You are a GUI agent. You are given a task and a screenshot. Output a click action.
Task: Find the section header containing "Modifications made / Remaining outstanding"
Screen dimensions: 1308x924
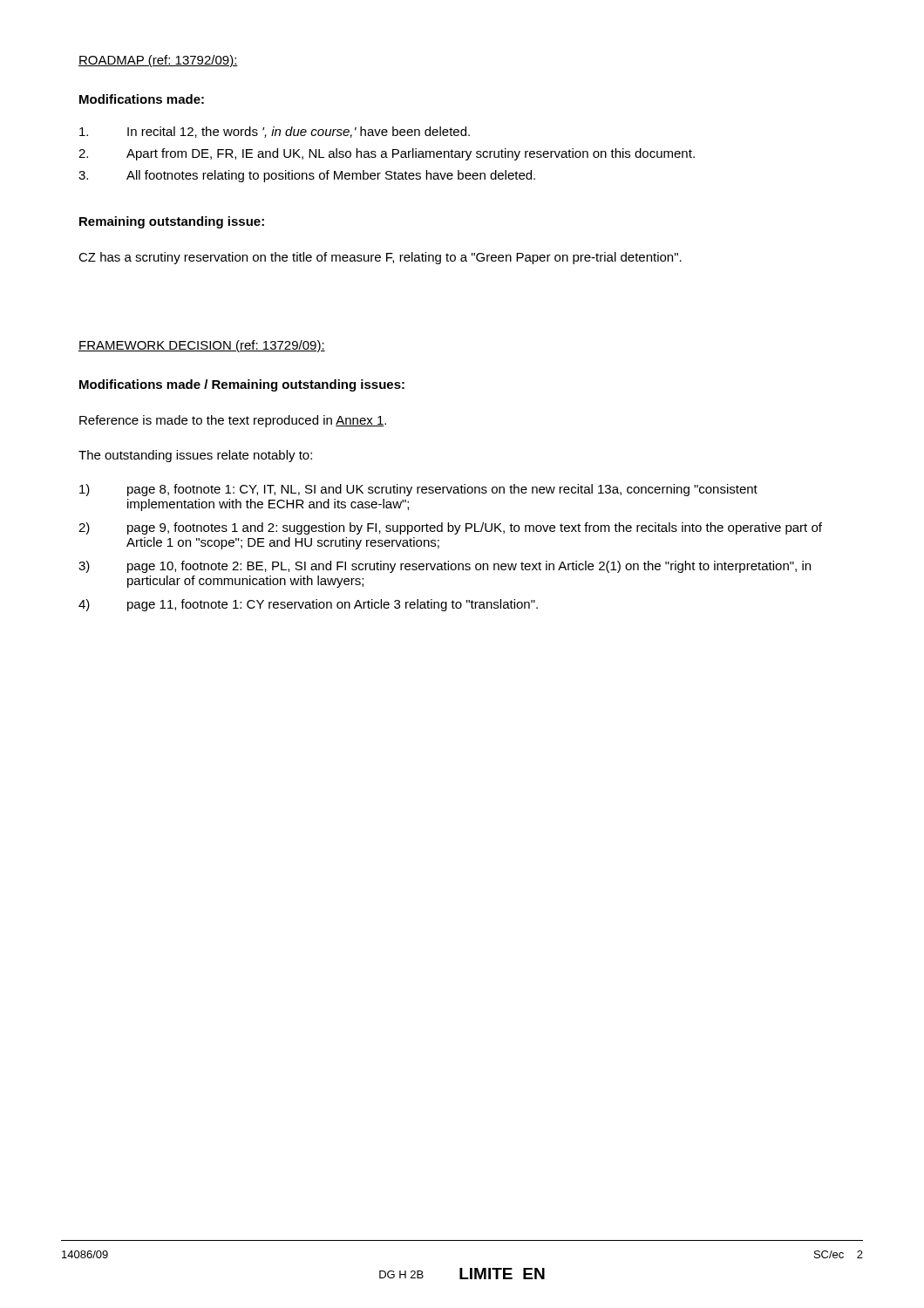coord(242,384)
